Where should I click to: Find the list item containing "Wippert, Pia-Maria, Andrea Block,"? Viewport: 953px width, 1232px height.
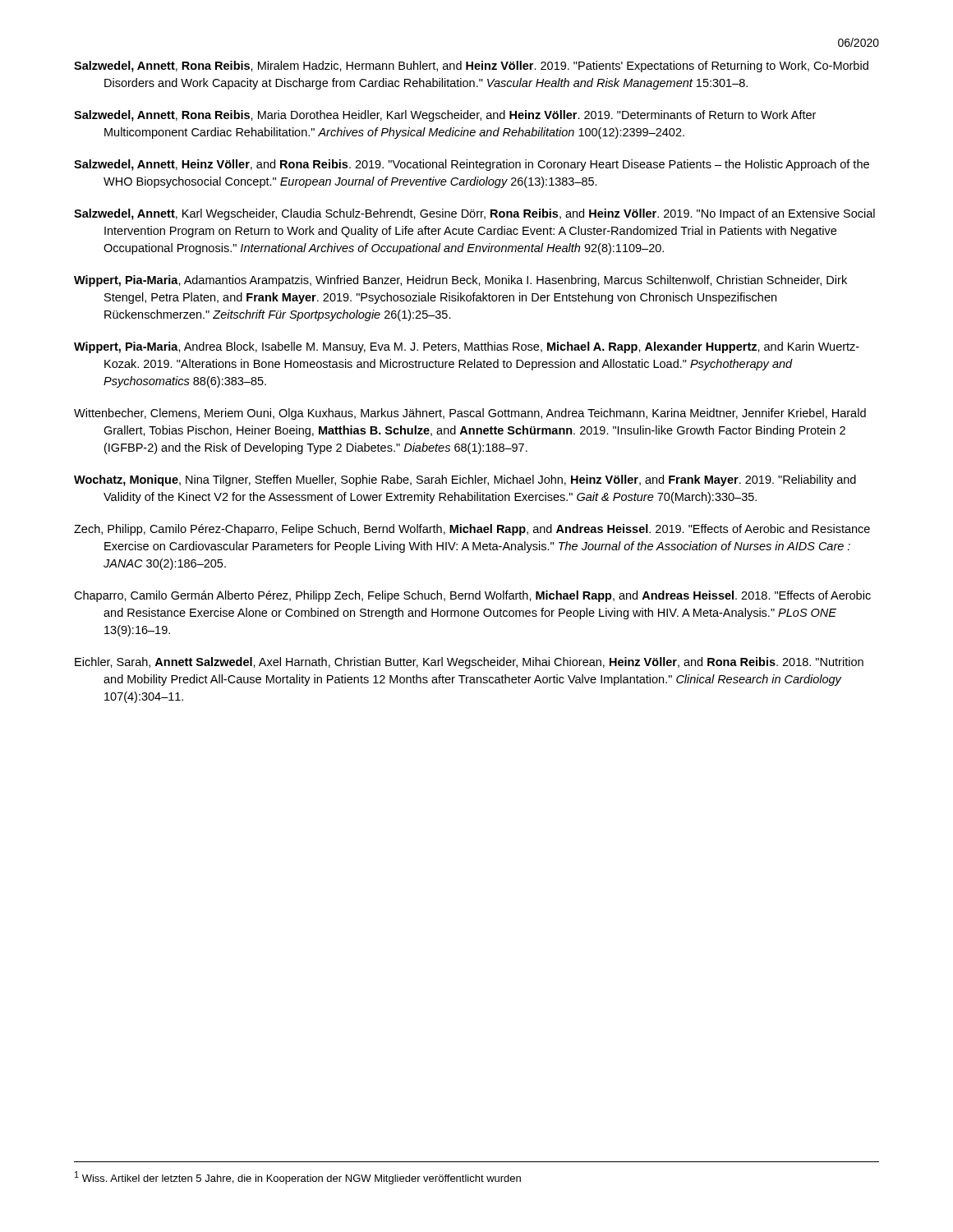point(467,364)
